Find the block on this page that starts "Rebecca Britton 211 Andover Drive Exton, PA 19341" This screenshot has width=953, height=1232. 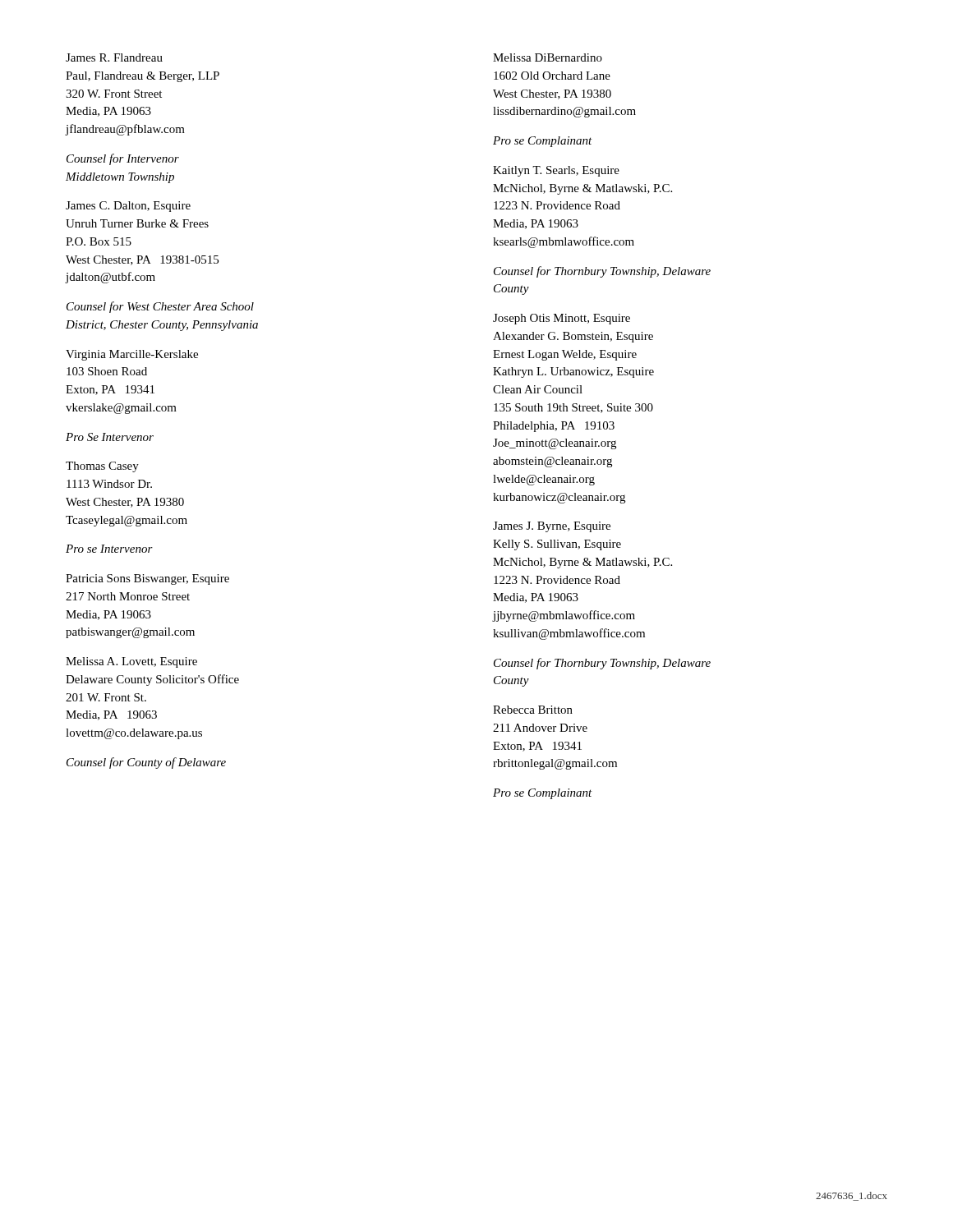(555, 736)
